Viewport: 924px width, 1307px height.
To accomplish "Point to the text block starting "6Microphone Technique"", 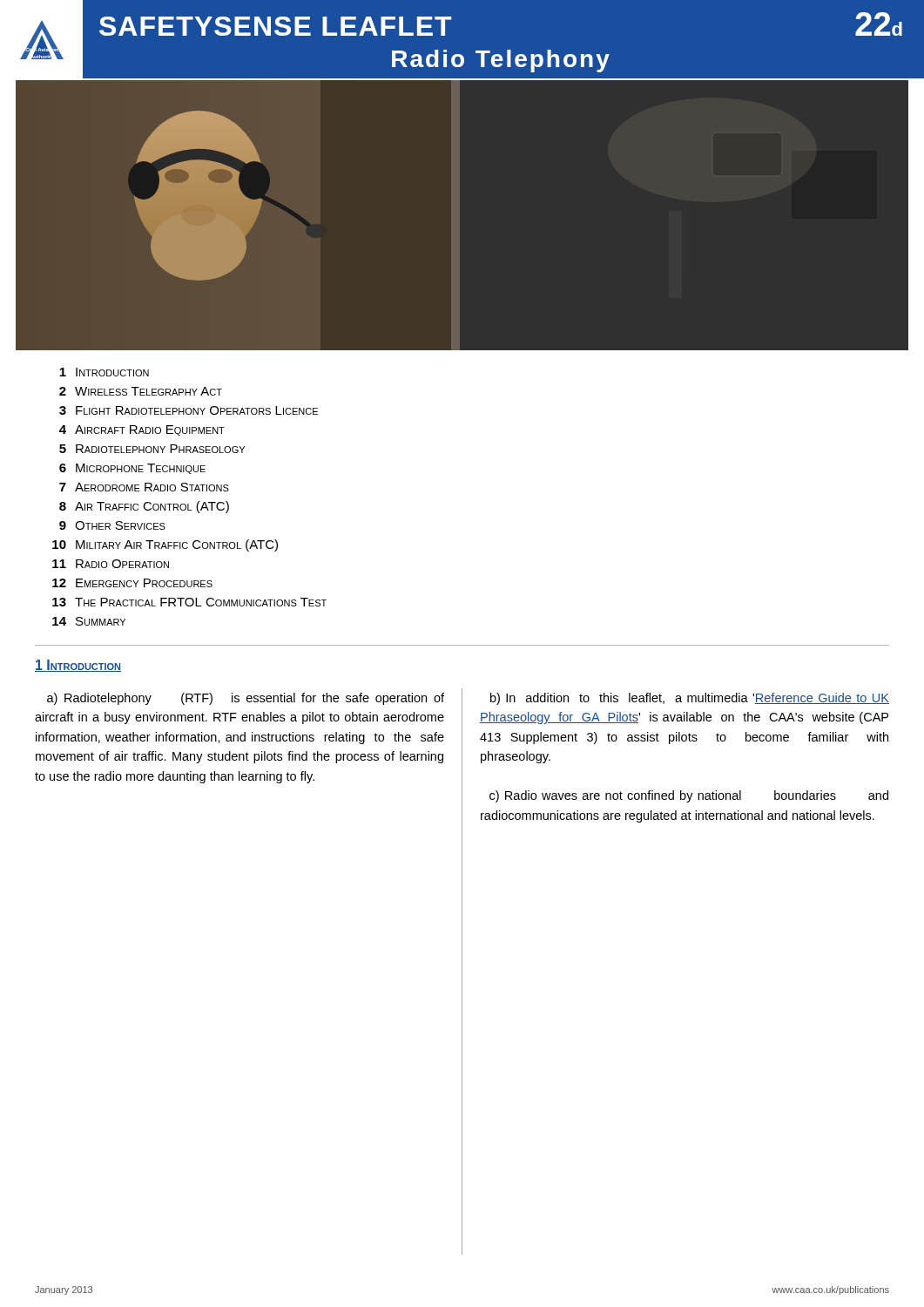I will [x=132, y=469].
